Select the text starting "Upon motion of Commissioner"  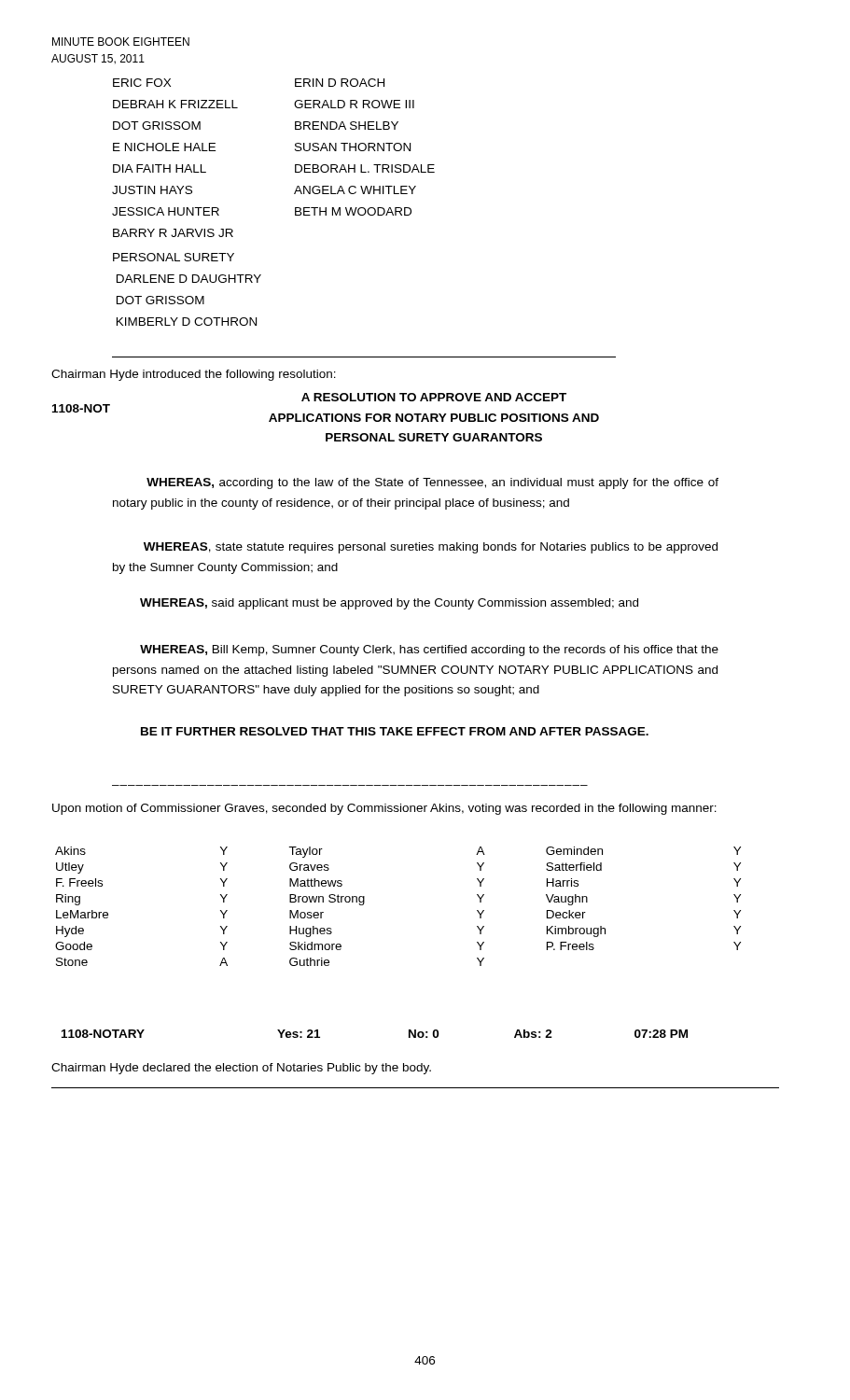[384, 808]
